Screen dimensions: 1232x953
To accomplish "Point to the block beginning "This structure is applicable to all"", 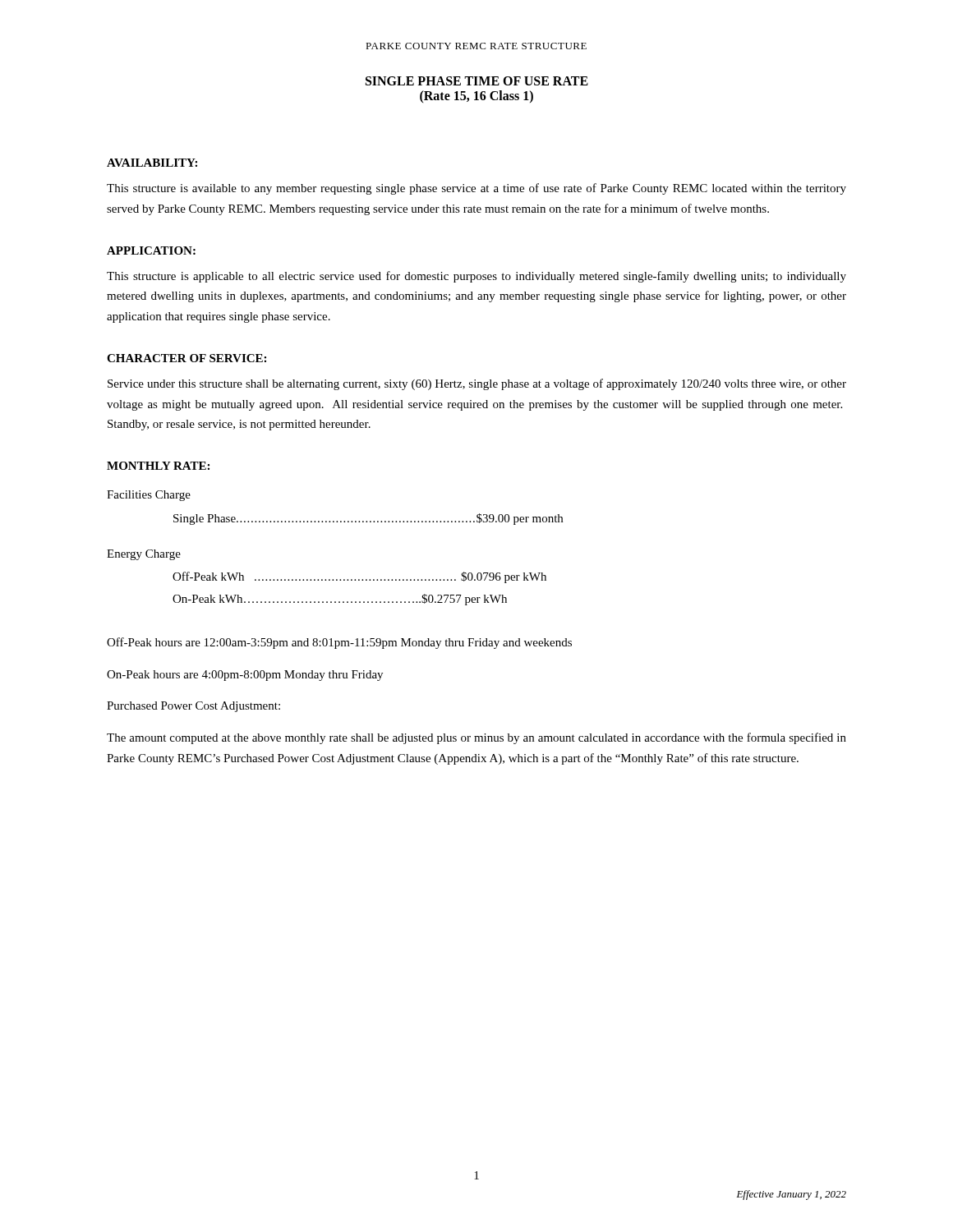I will (x=476, y=296).
